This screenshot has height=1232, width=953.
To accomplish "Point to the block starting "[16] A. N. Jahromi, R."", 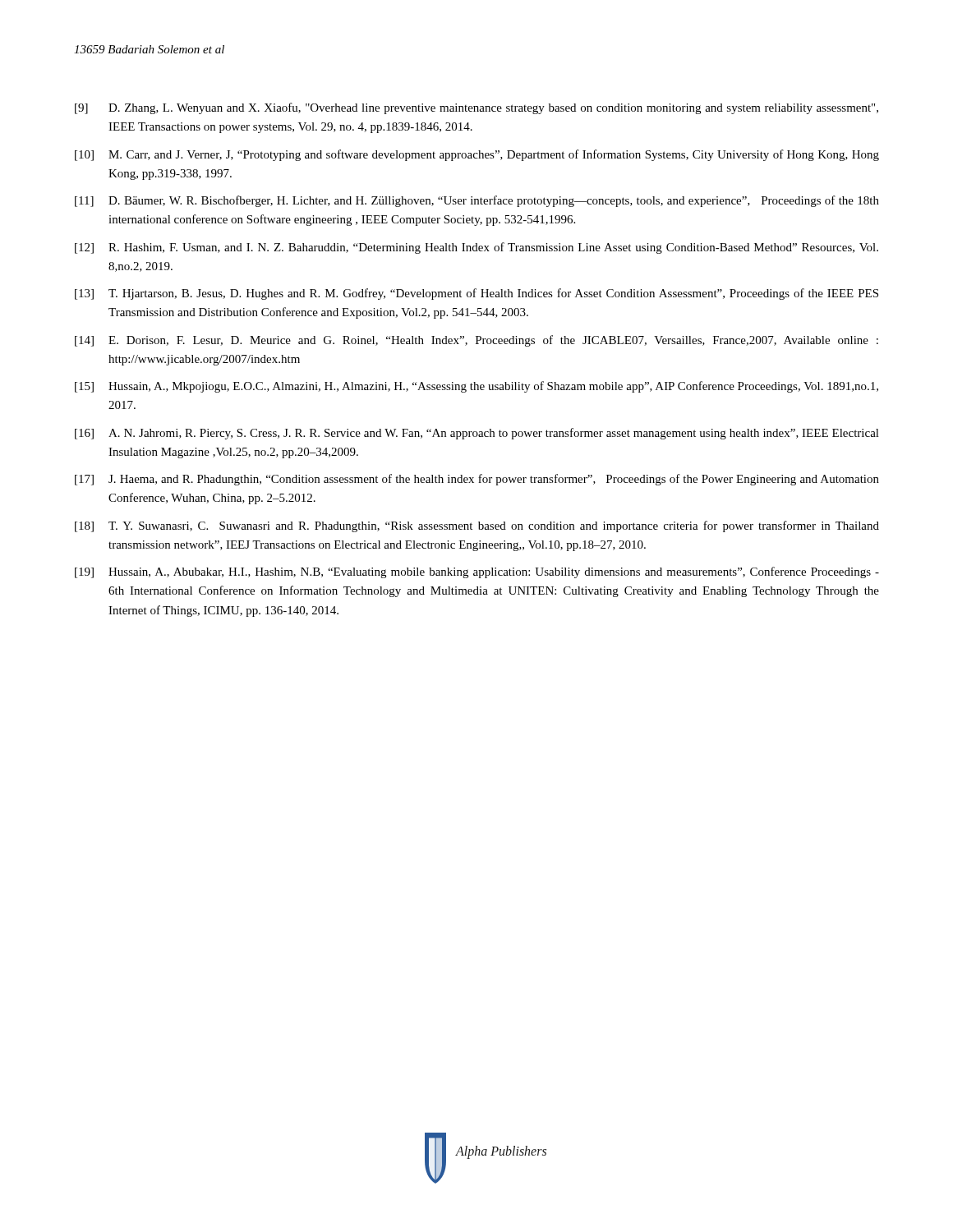I will [x=476, y=443].
